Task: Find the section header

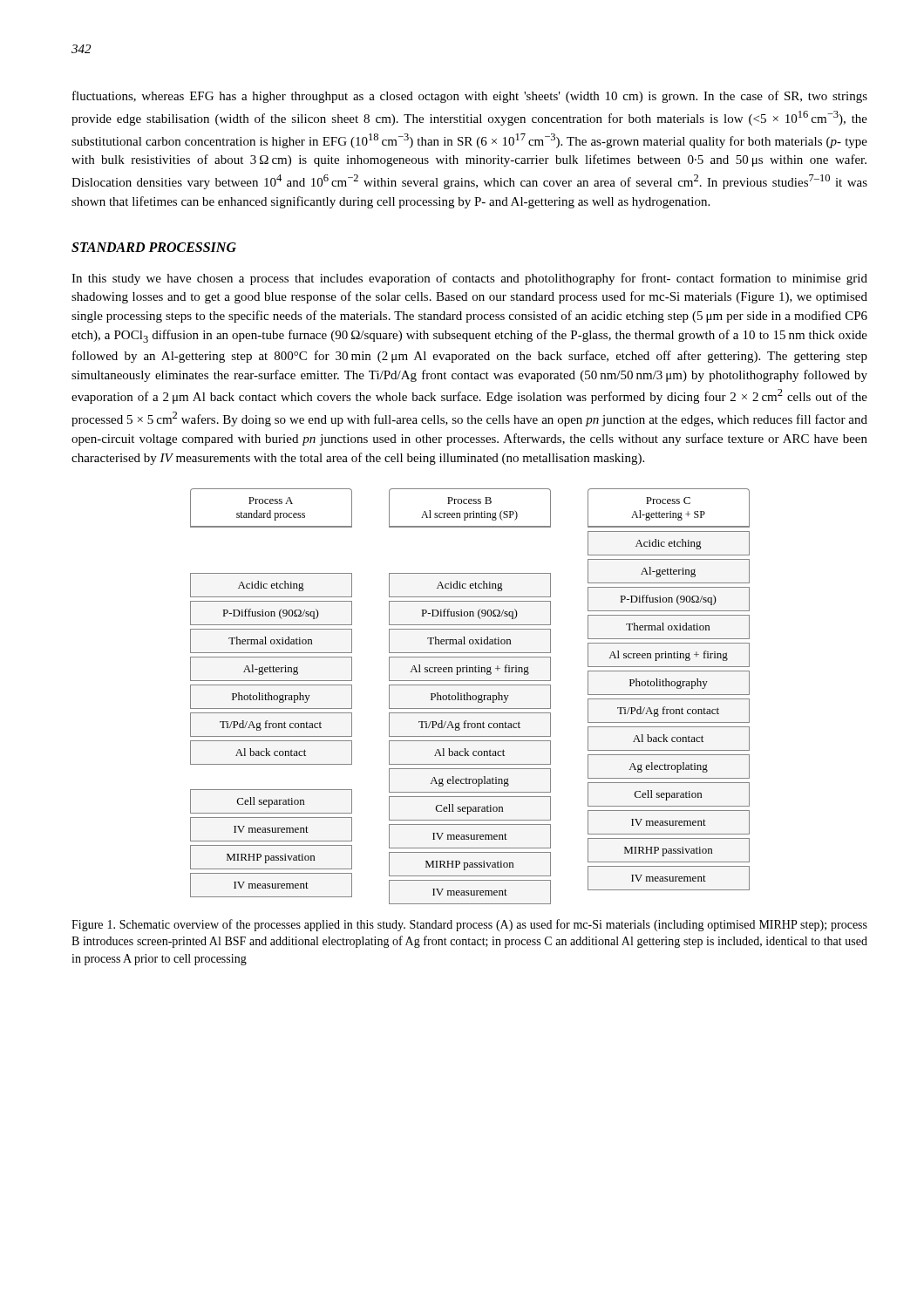Action: point(154,247)
